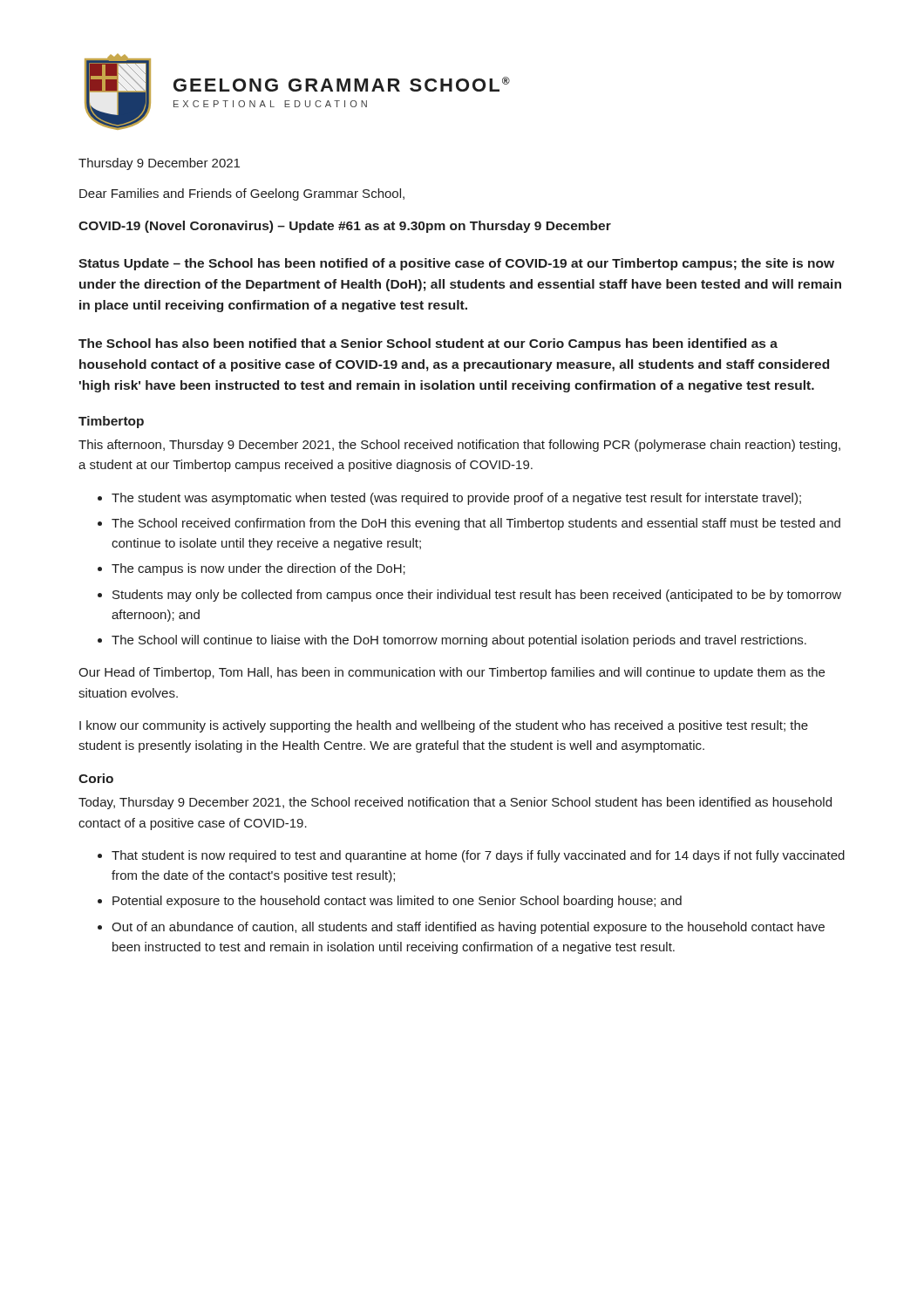Click on the logo
This screenshot has width=924, height=1308.
coord(462,92)
